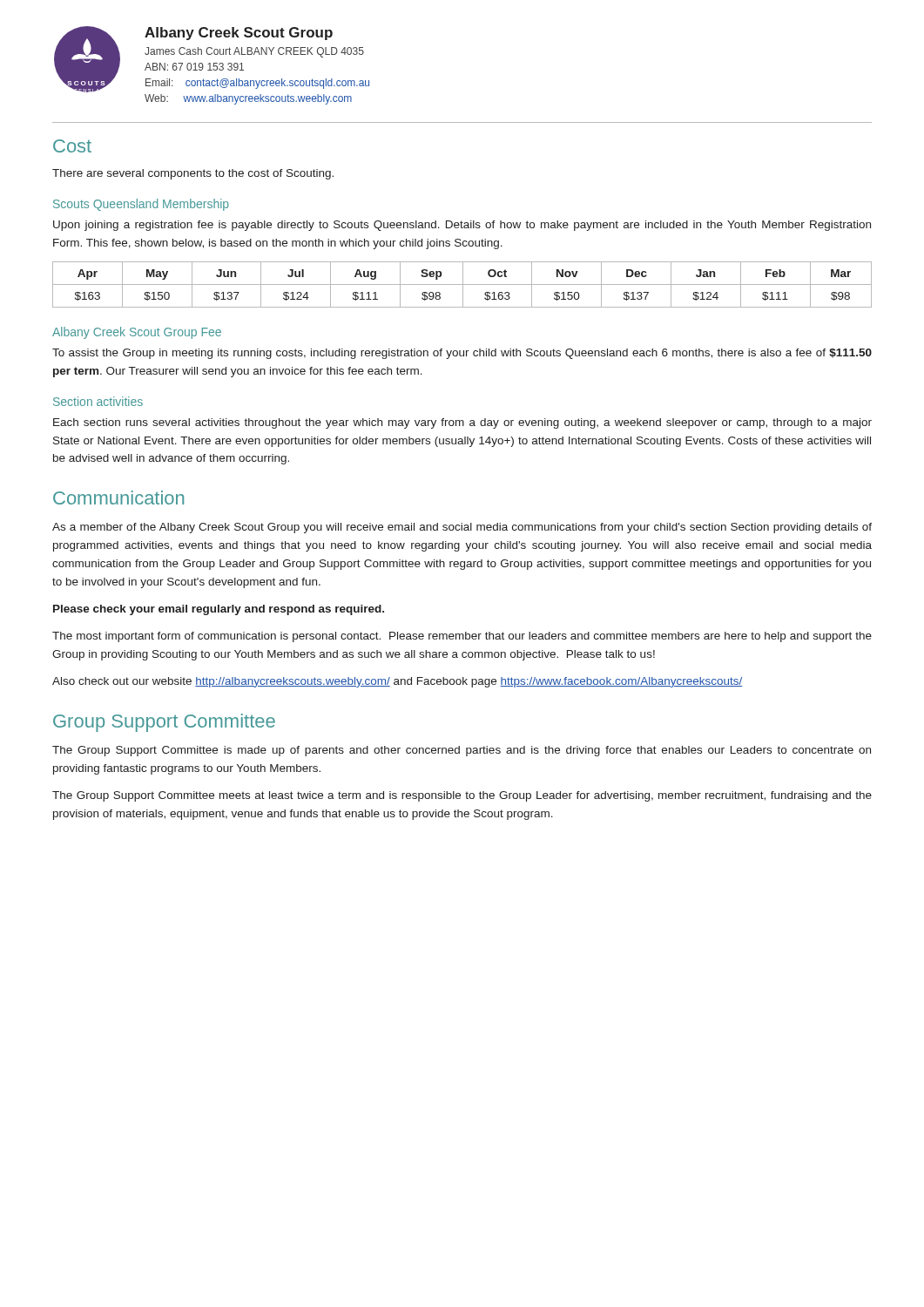Locate the passage starting "The most important"
924x1307 pixels.
(x=462, y=645)
